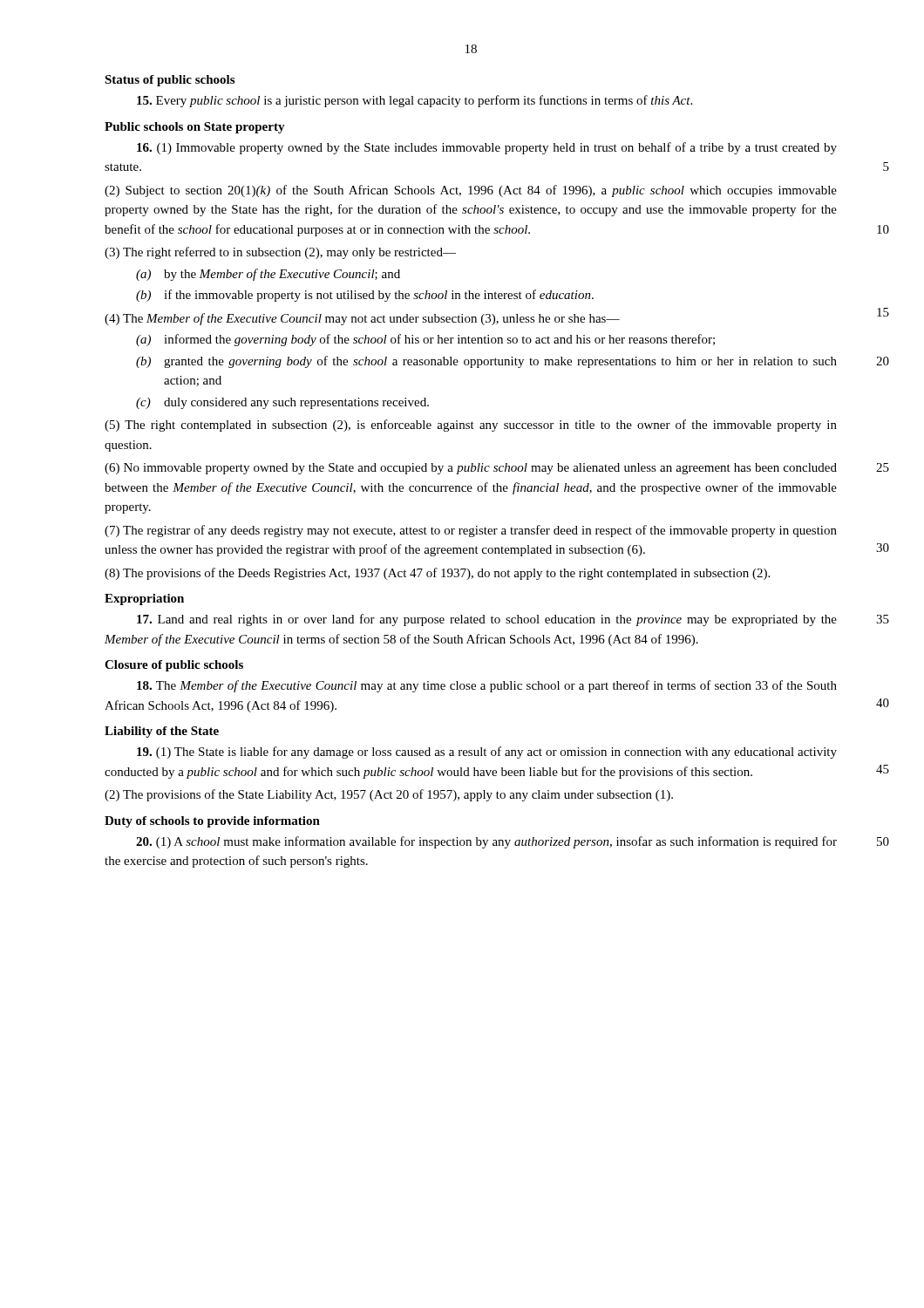Point to the block beginning "(c) duly considered any"

pyautogui.click(x=282, y=403)
